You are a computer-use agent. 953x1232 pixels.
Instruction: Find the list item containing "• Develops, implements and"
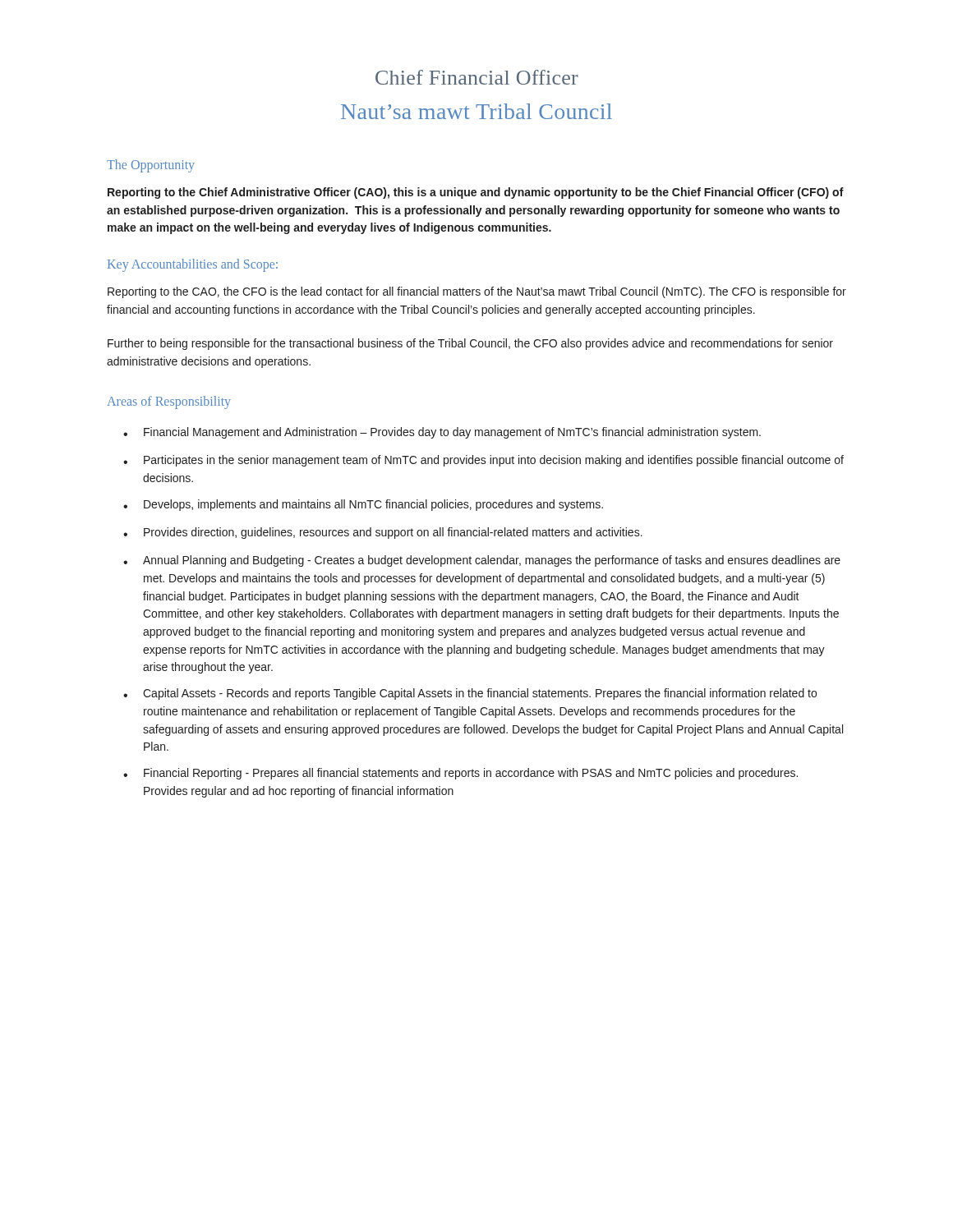pyautogui.click(x=485, y=506)
